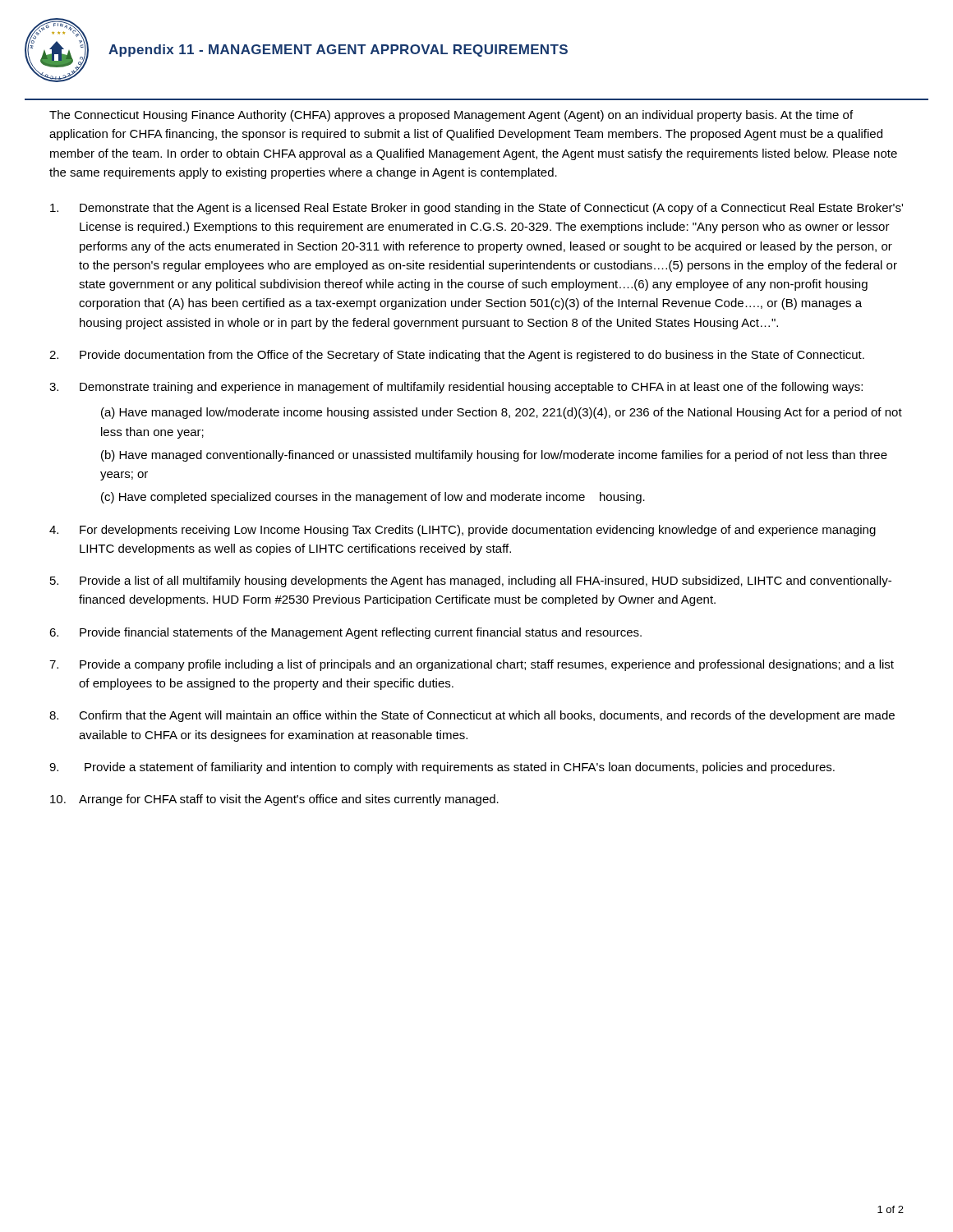Screen dimensions: 1232x953
Task: Point to the region starting "The Connecticut Housing"
Action: click(x=473, y=143)
